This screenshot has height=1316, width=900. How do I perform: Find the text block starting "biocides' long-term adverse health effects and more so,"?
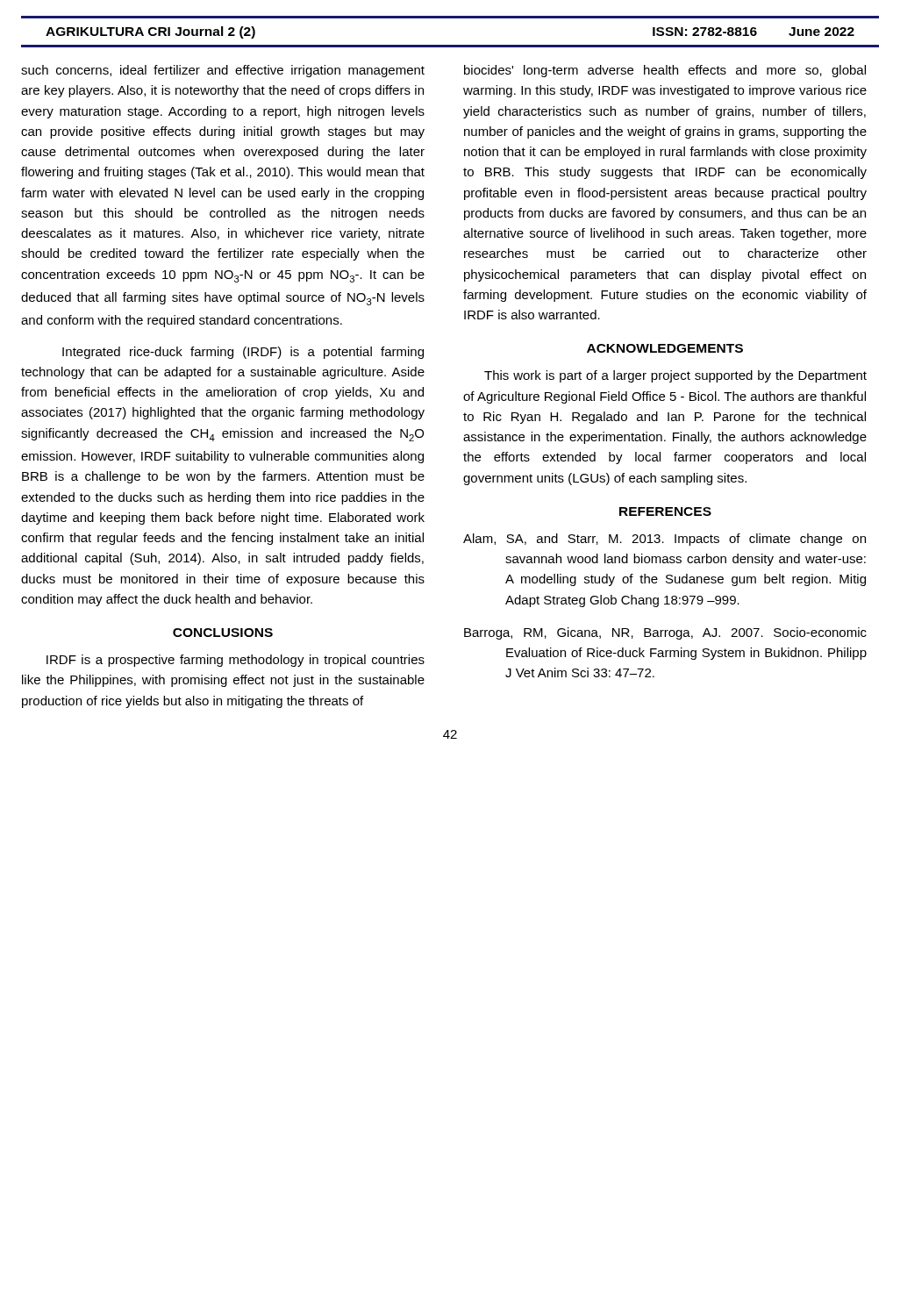tap(665, 192)
